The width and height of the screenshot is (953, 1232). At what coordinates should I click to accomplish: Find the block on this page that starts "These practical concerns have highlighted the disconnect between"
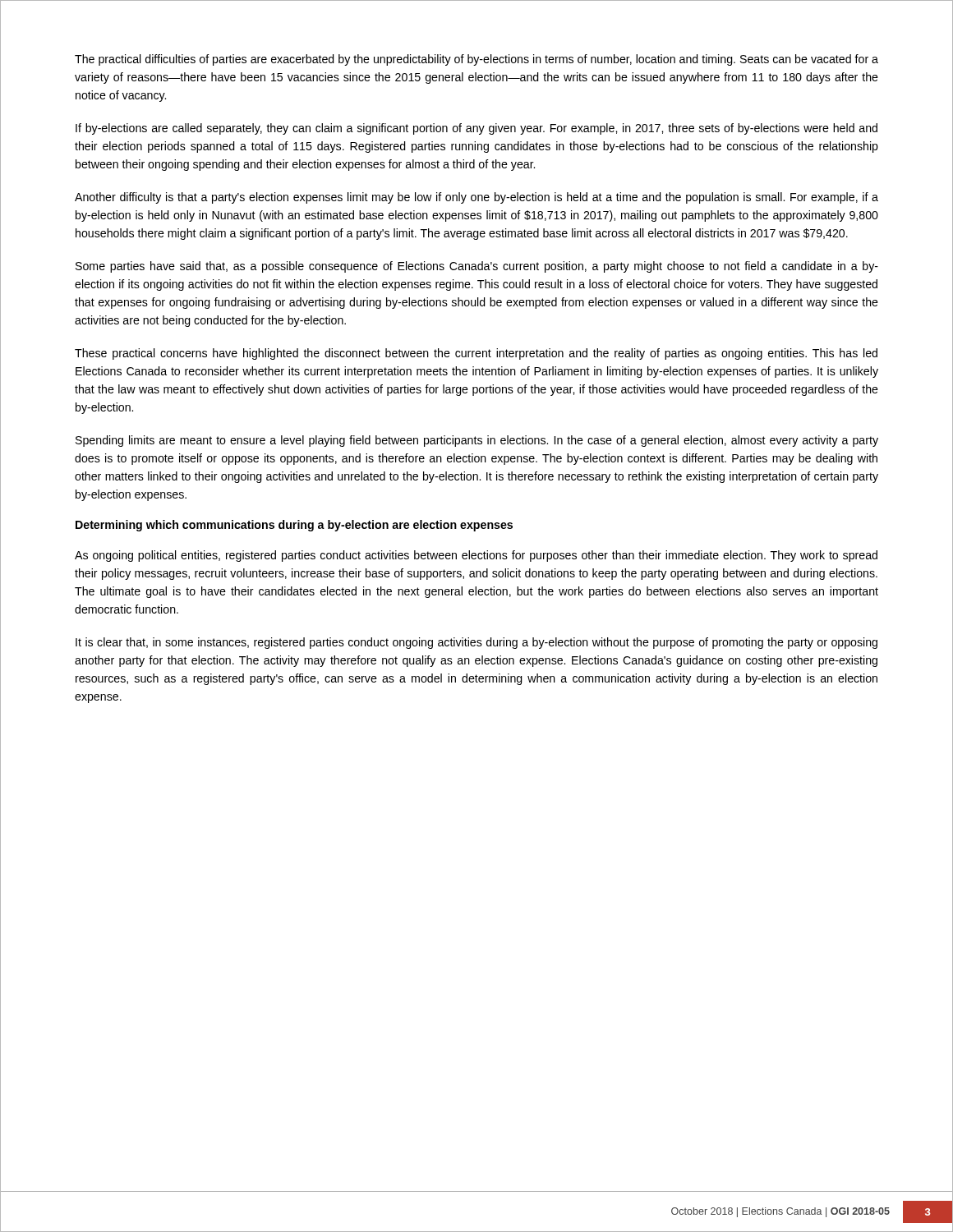[x=476, y=380]
